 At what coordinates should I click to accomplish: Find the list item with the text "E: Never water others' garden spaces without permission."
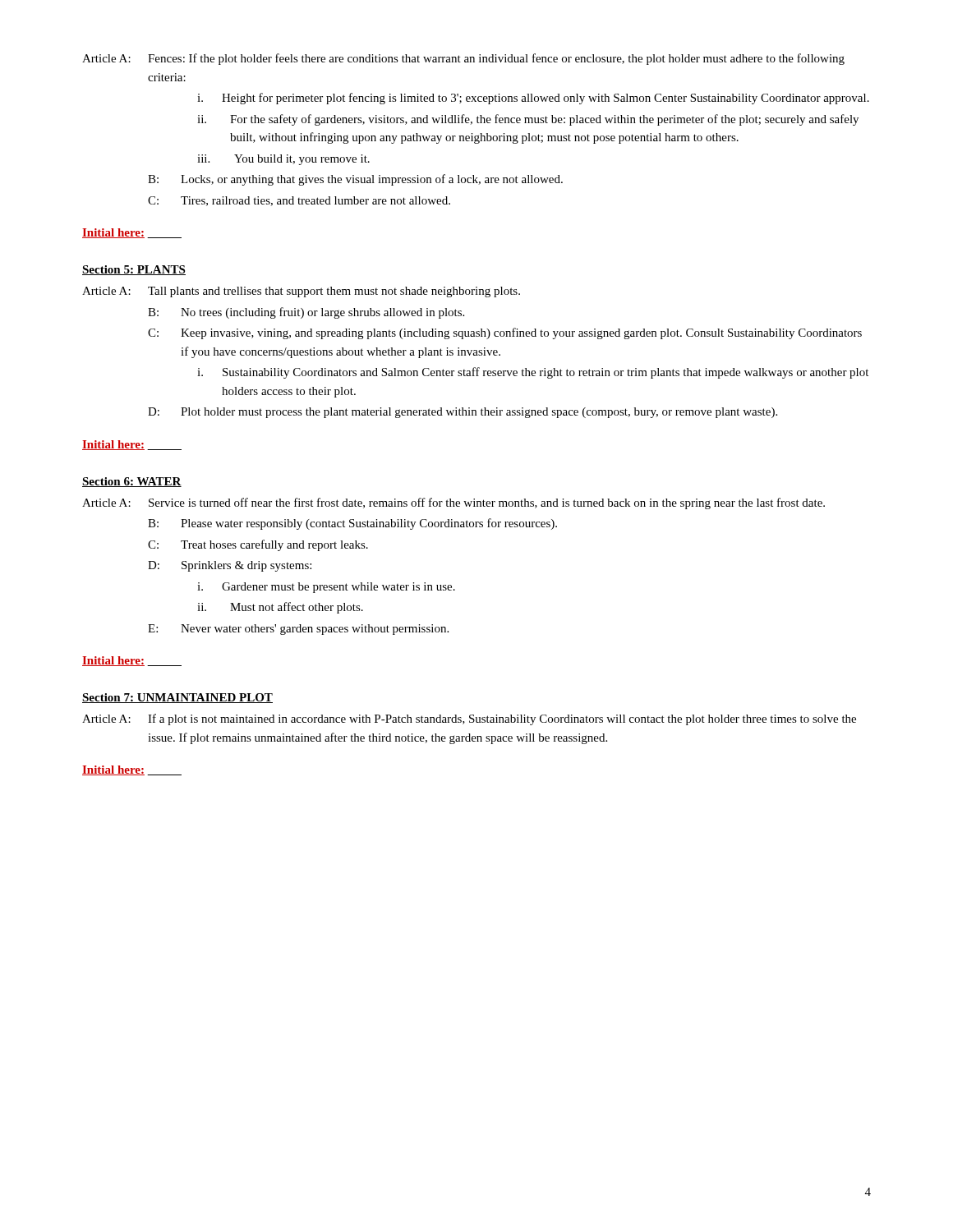pos(298,630)
